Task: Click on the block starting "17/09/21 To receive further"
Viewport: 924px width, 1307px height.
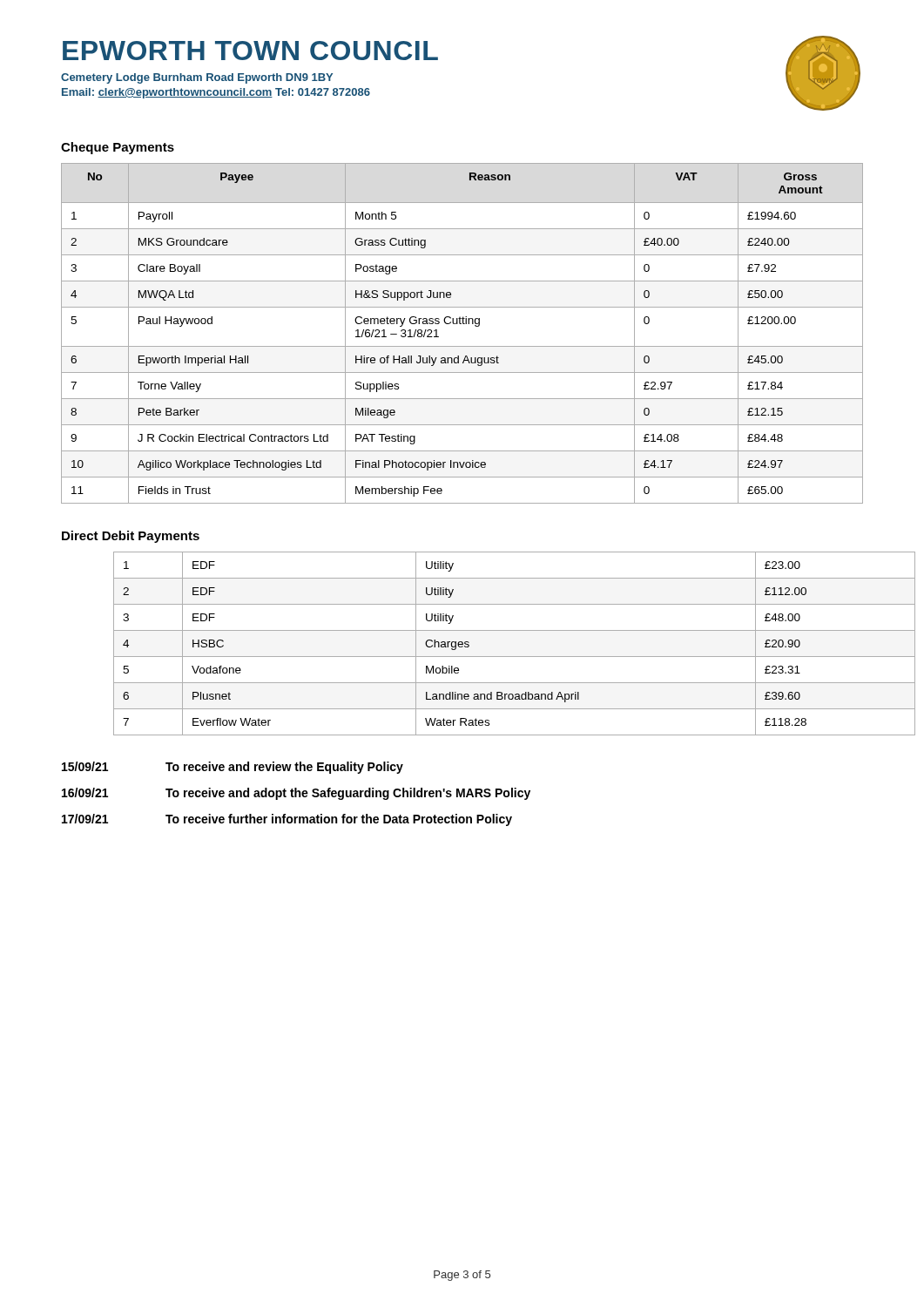Action: coord(287,819)
